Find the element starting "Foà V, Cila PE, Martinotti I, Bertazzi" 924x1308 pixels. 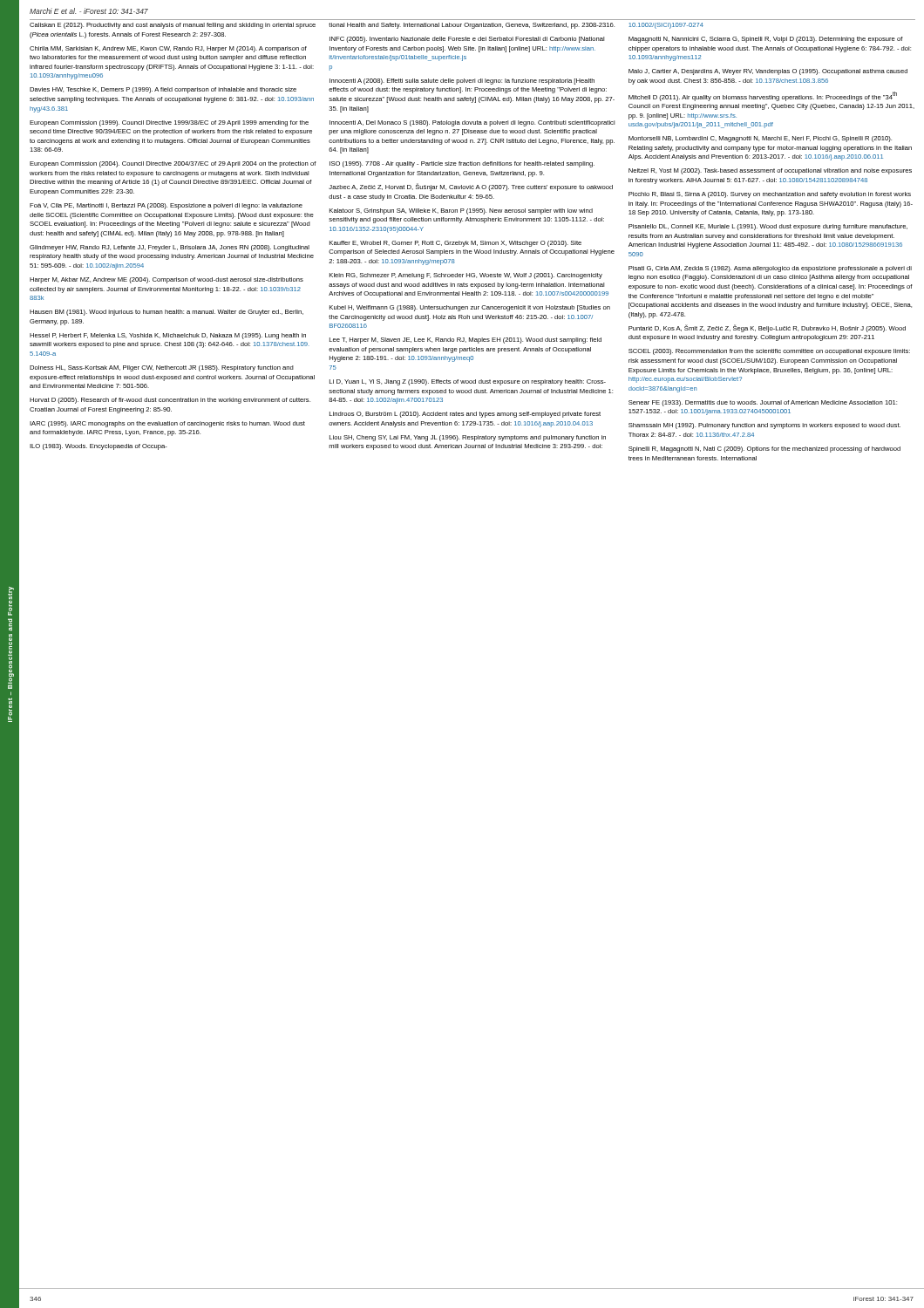[172, 219]
